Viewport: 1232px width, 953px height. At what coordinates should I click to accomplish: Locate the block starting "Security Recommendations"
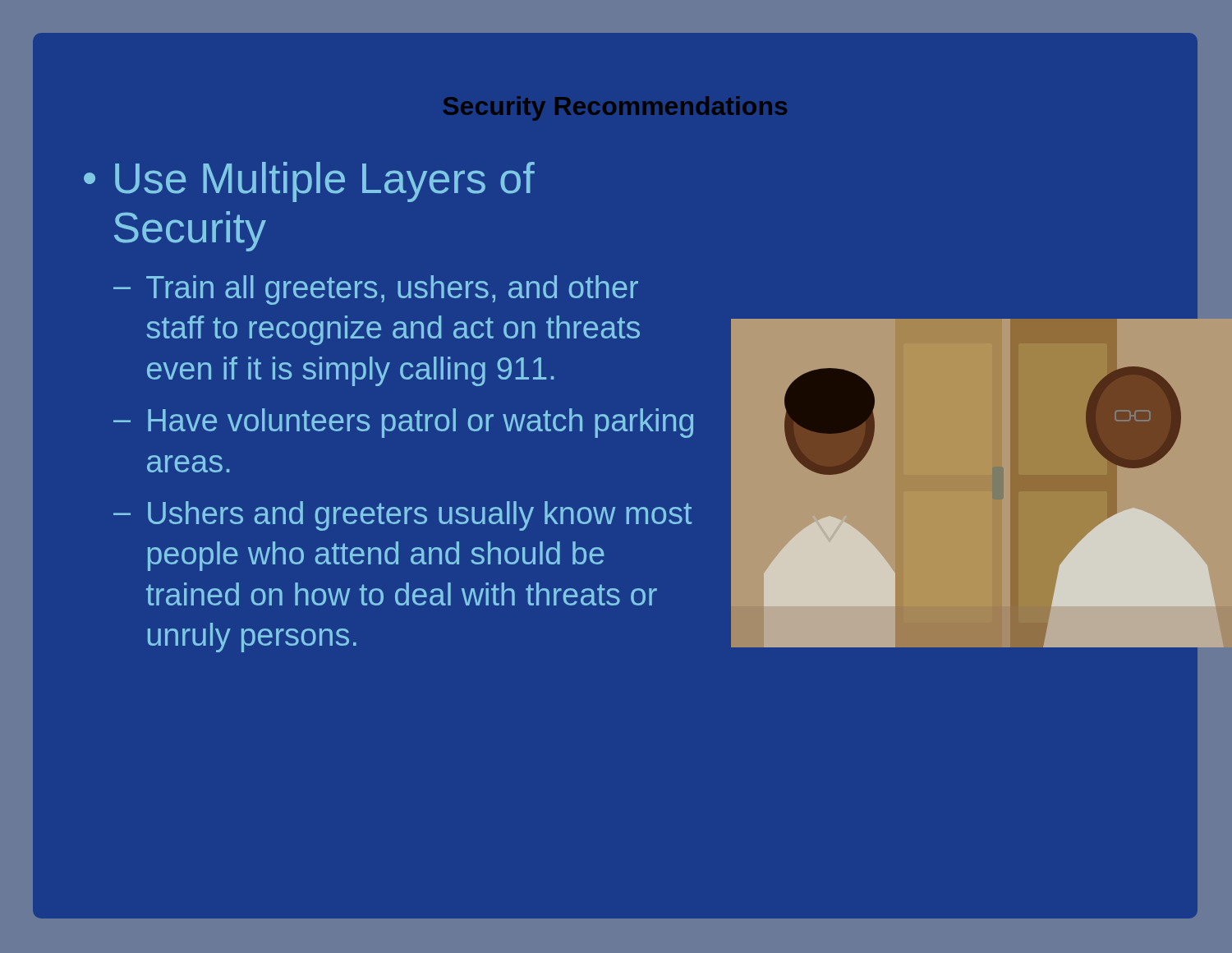click(x=615, y=107)
